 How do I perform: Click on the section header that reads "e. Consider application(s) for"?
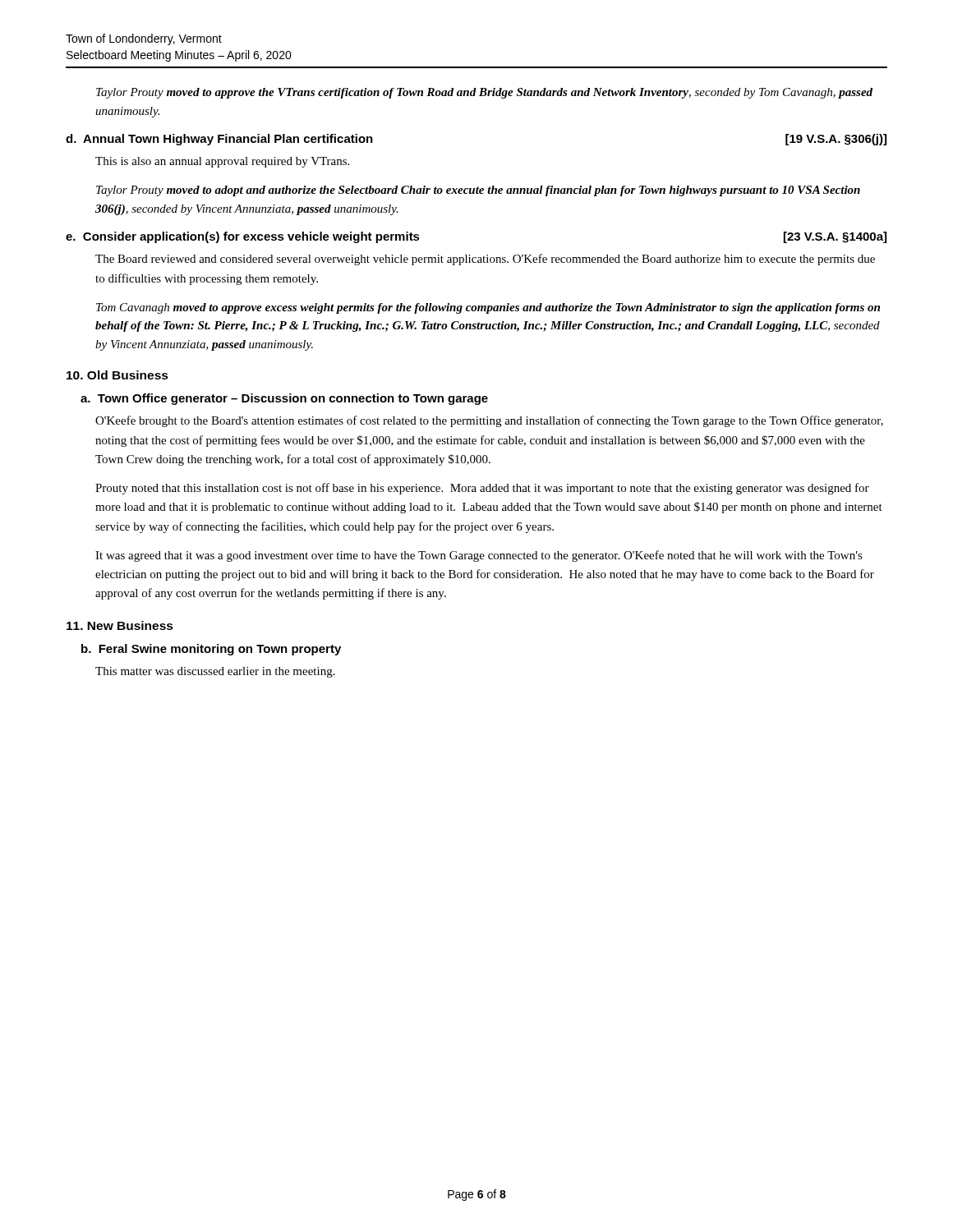tap(249, 237)
